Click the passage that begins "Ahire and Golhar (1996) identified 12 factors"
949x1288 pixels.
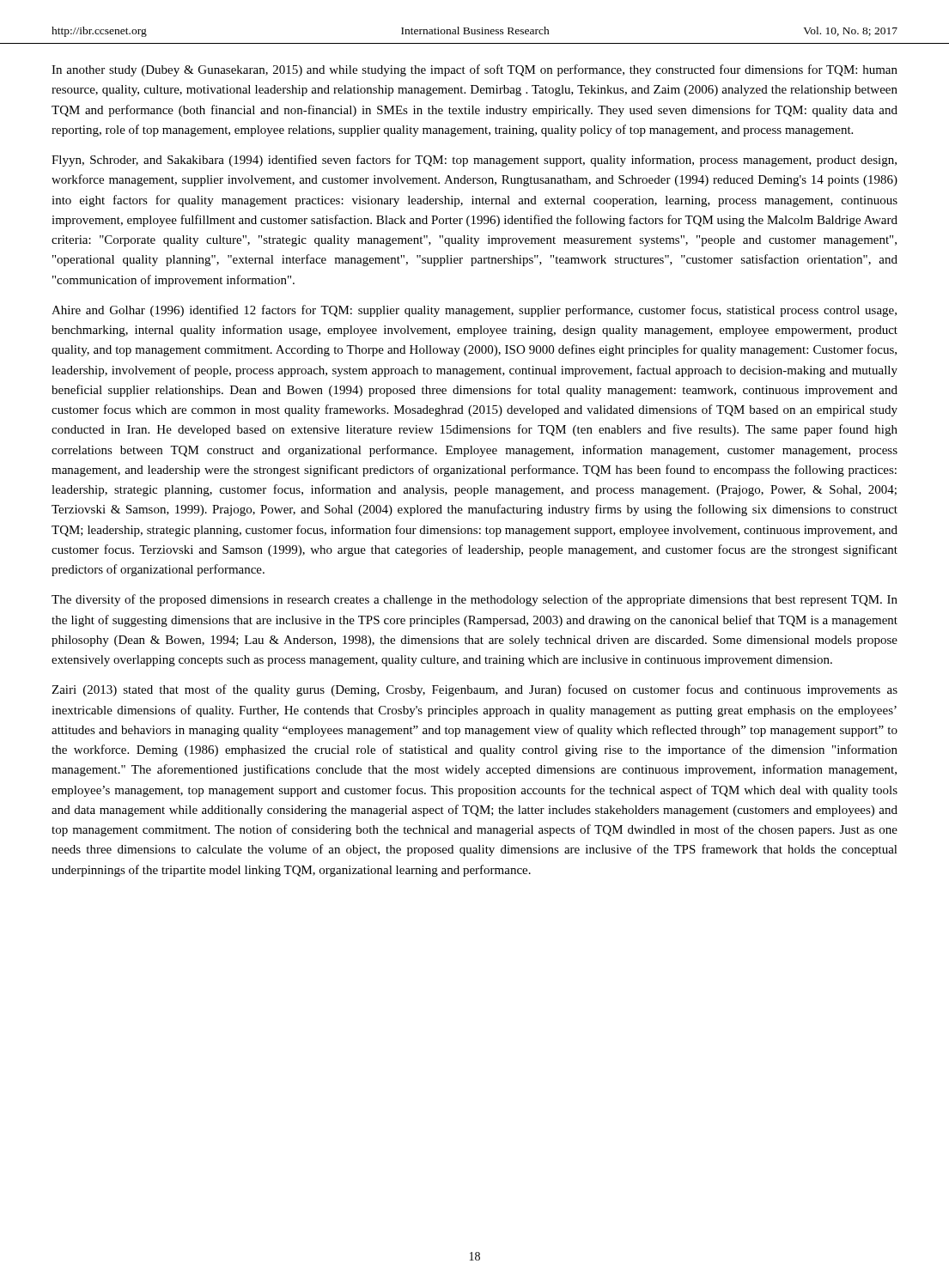click(x=474, y=440)
